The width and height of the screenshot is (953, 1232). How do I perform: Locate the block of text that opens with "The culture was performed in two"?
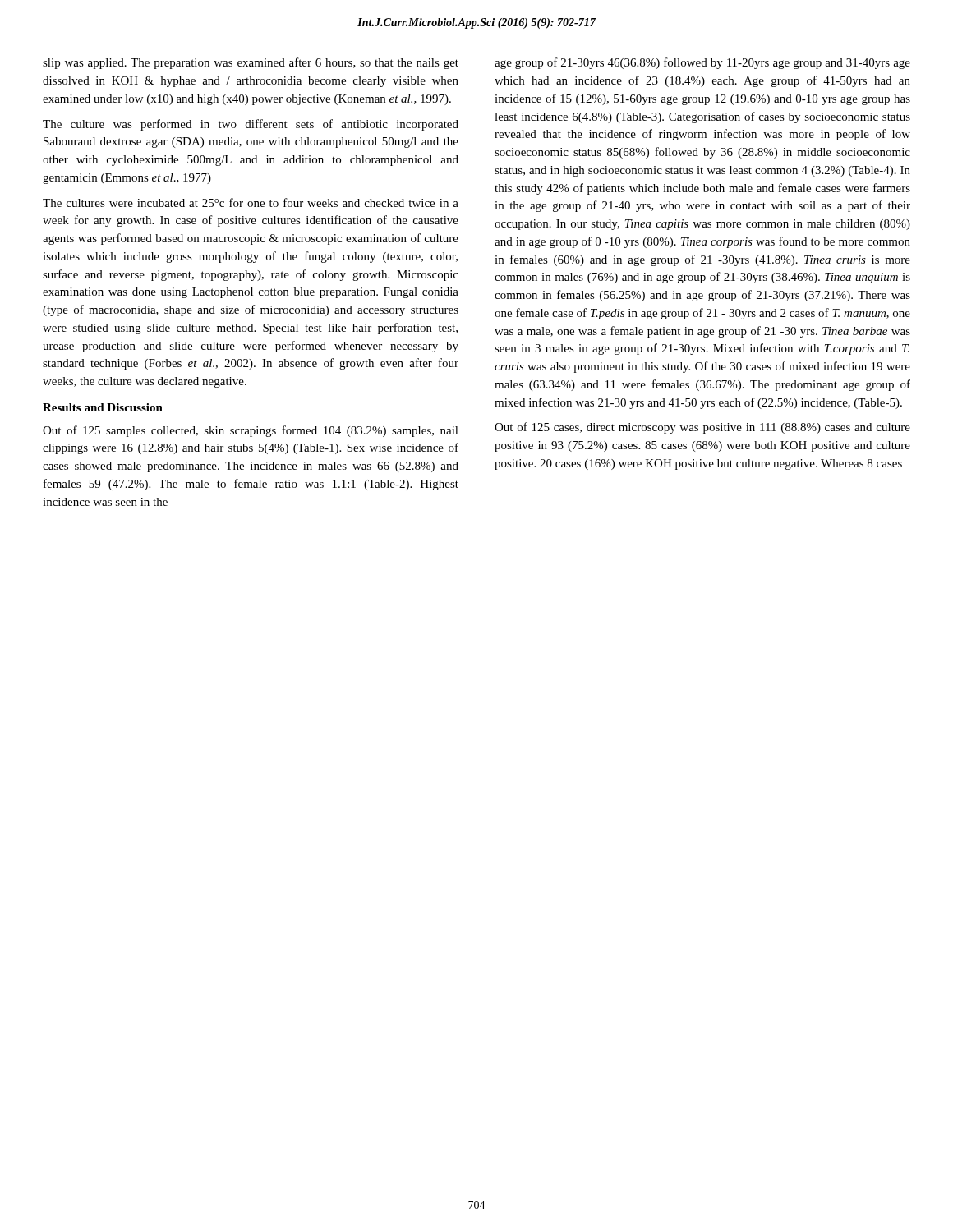tap(251, 151)
